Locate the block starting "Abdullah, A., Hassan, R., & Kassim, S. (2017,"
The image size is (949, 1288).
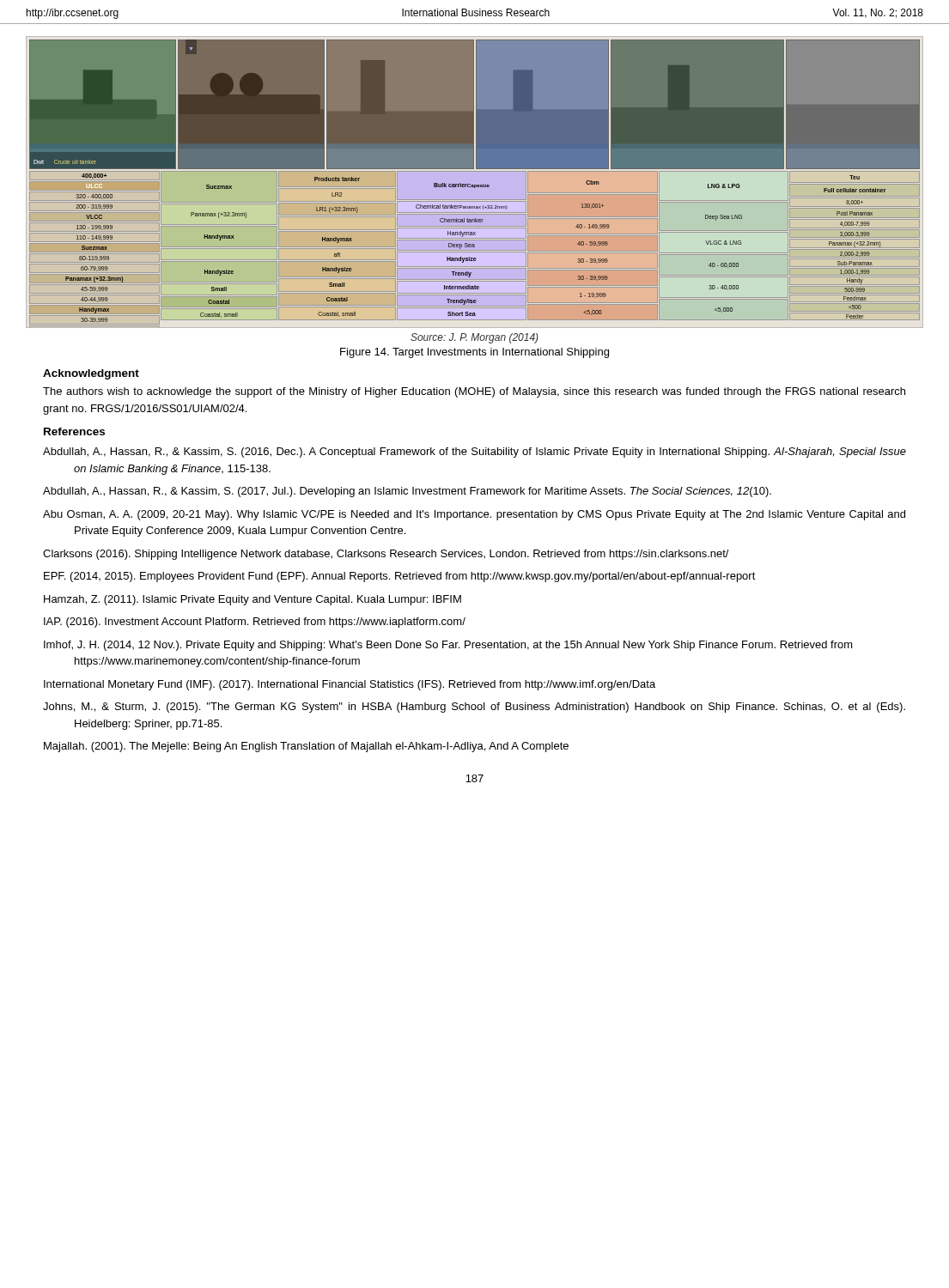[x=407, y=491]
